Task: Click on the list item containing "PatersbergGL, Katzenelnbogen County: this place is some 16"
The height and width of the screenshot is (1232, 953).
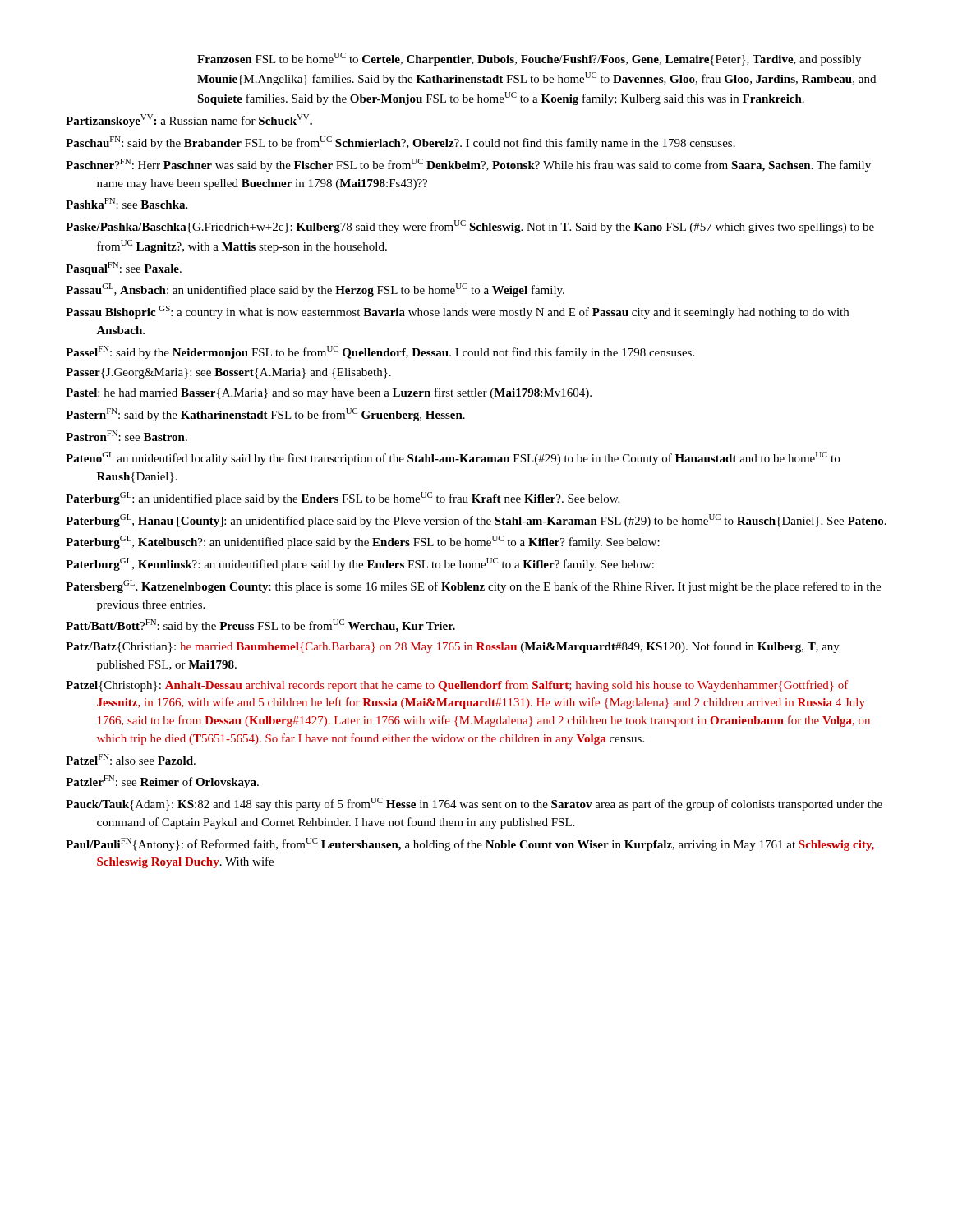Action: tap(473, 594)
